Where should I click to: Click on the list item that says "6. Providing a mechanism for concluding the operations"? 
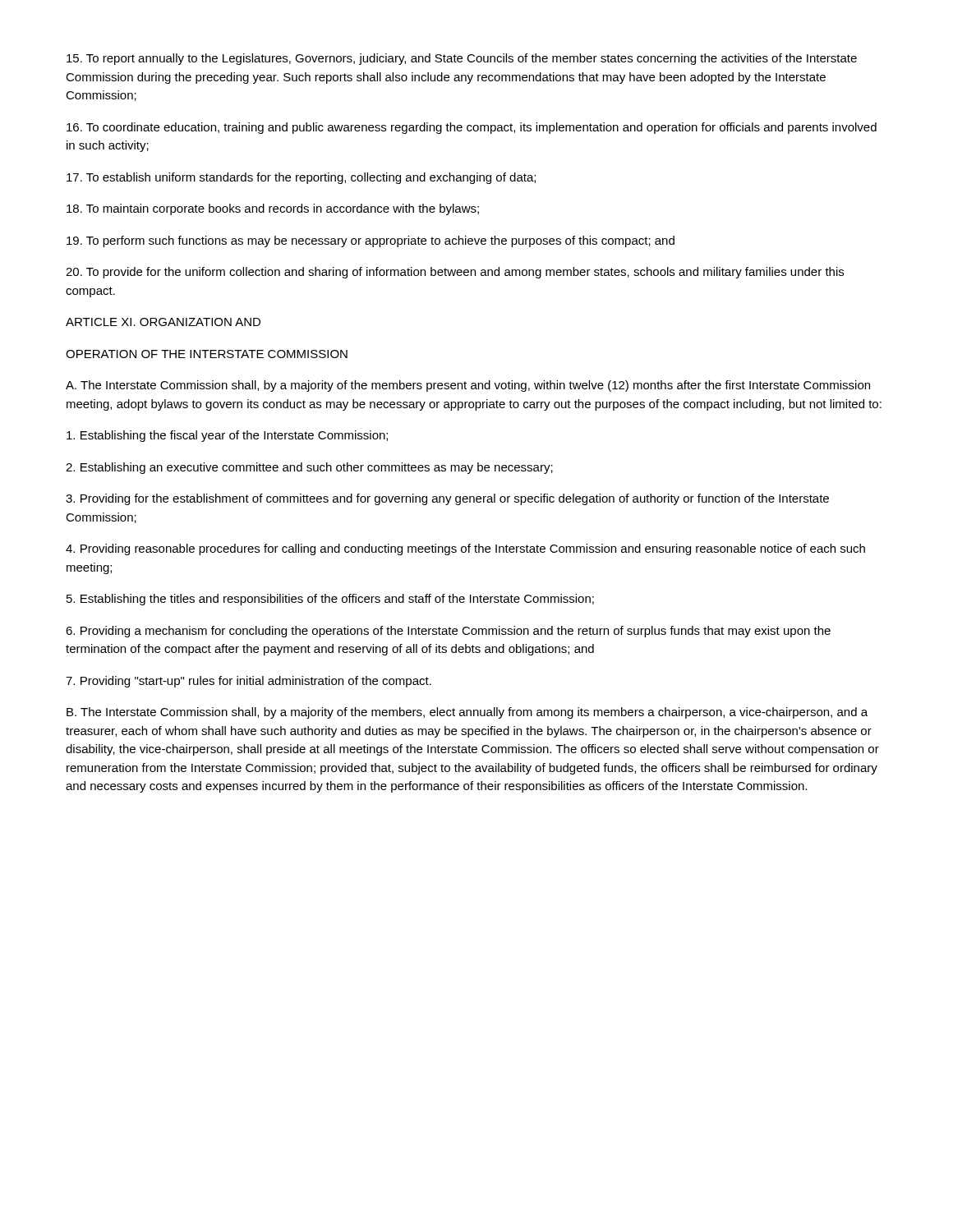pyautogui.click(x=448, y=639)
